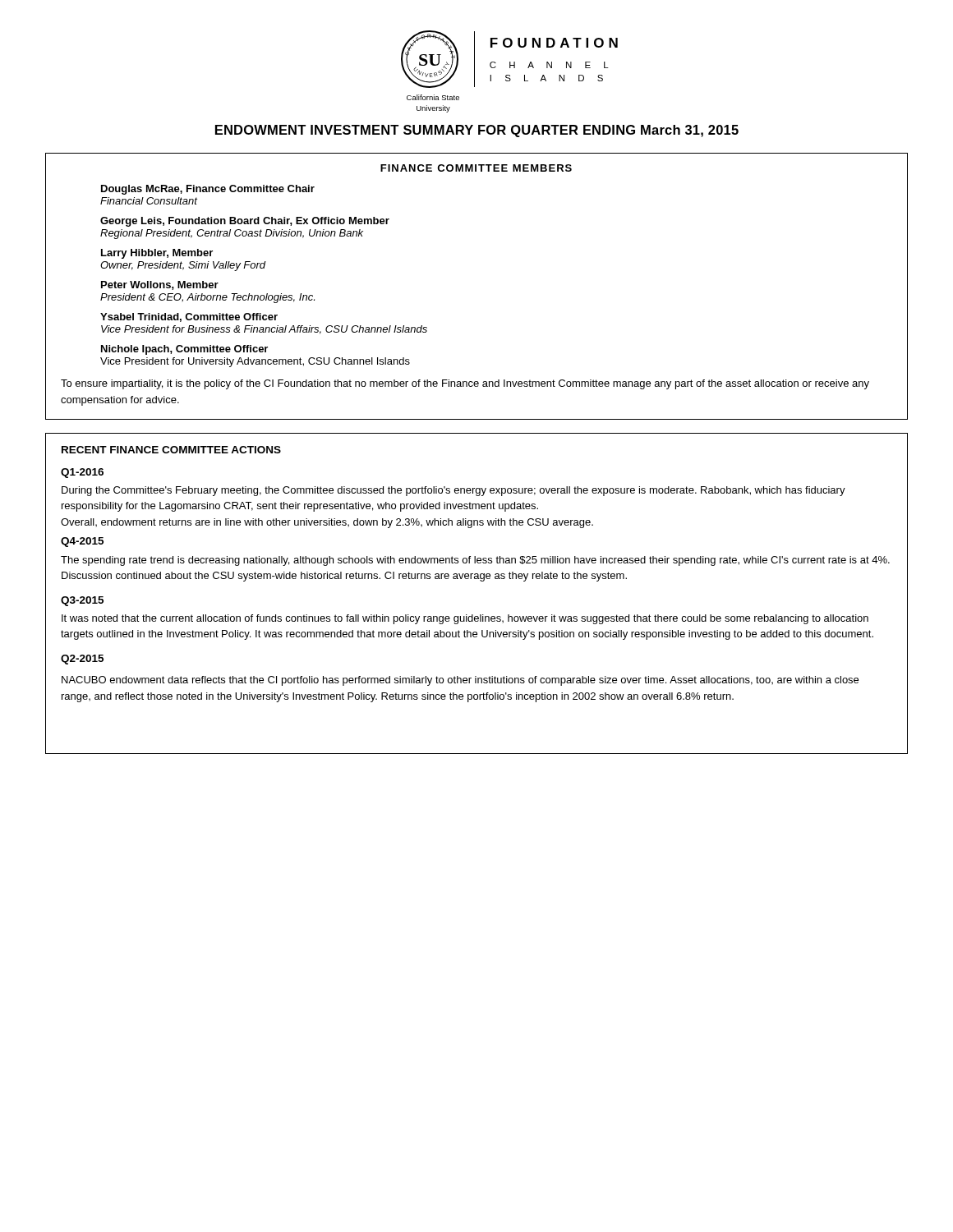
Task: Find the logo
Action: point(476,49)
